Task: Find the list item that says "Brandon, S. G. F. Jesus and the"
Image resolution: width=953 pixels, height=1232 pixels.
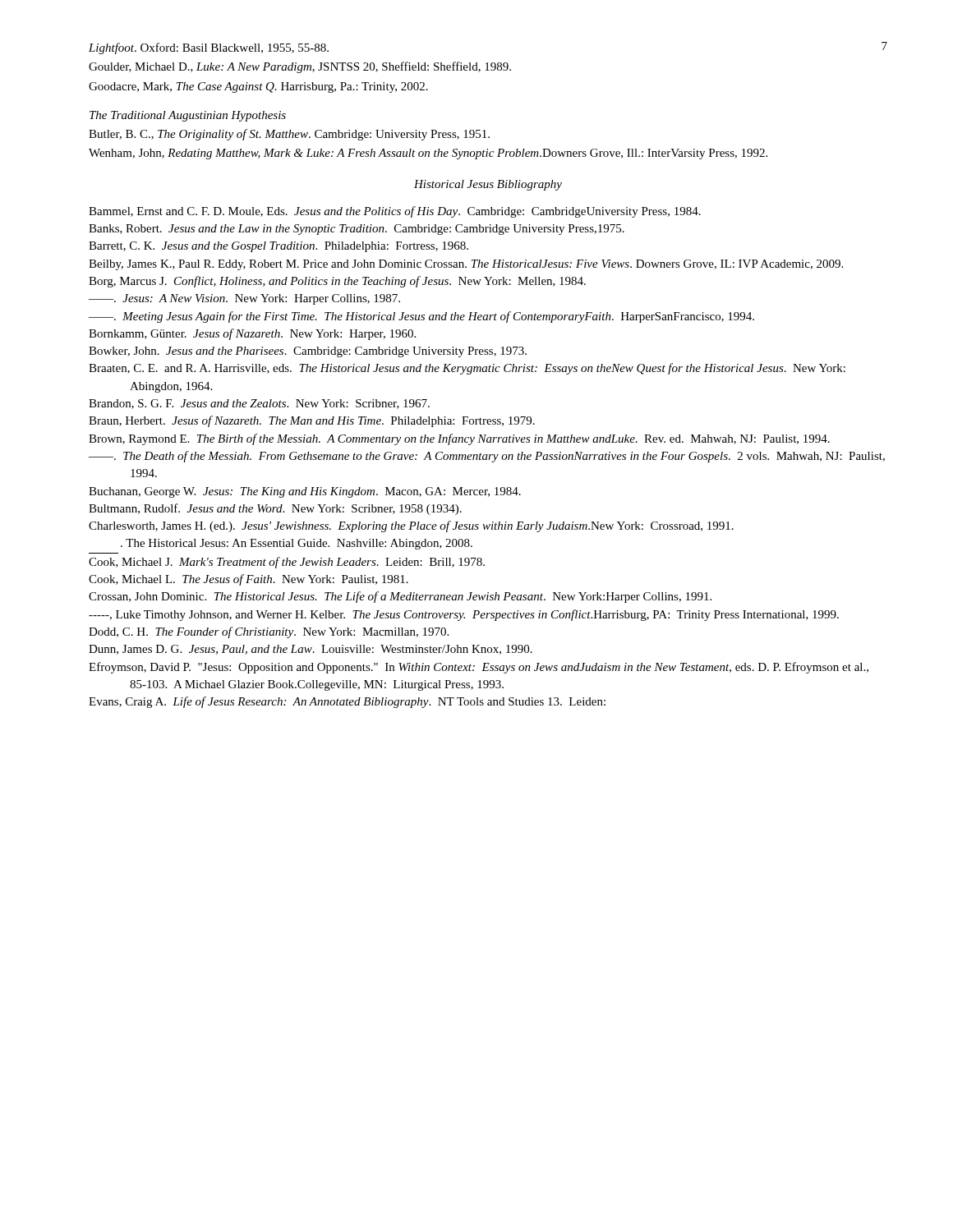Action: (x=259, y=404)
